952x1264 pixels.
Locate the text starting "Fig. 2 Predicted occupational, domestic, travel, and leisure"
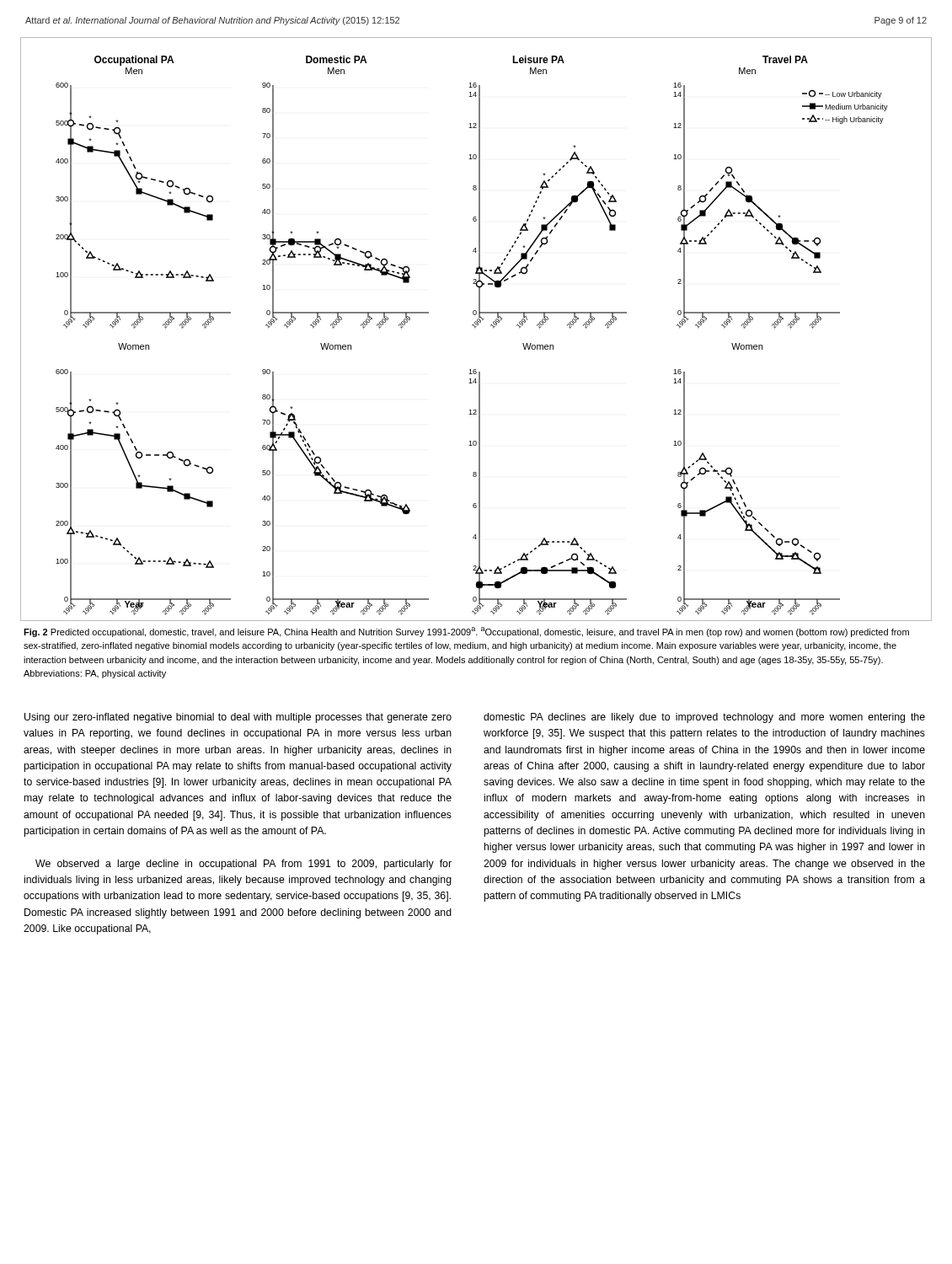tap(467, 651)
